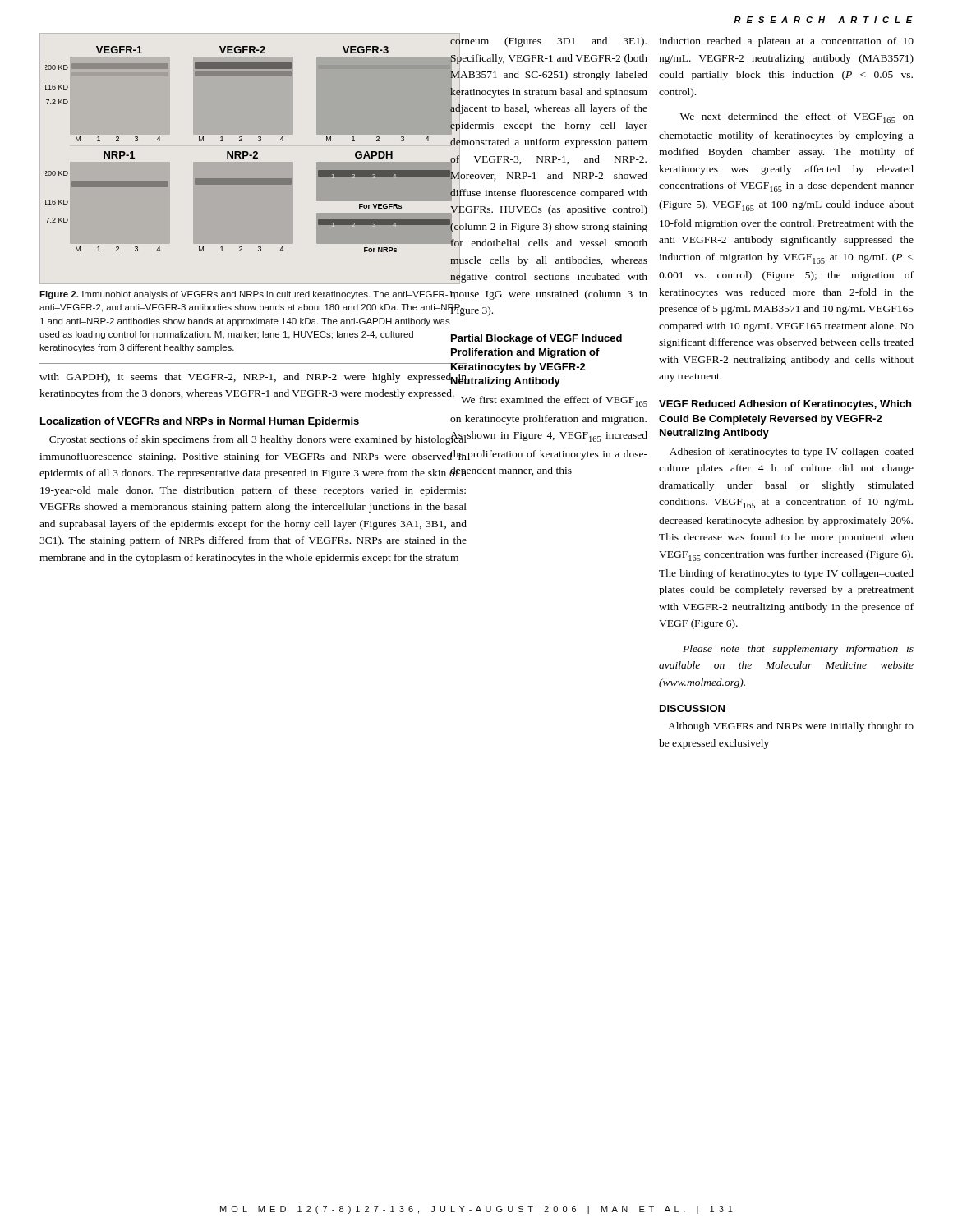Click a caption
This screenshot has width=953, height=1232.
coord(252,321)
